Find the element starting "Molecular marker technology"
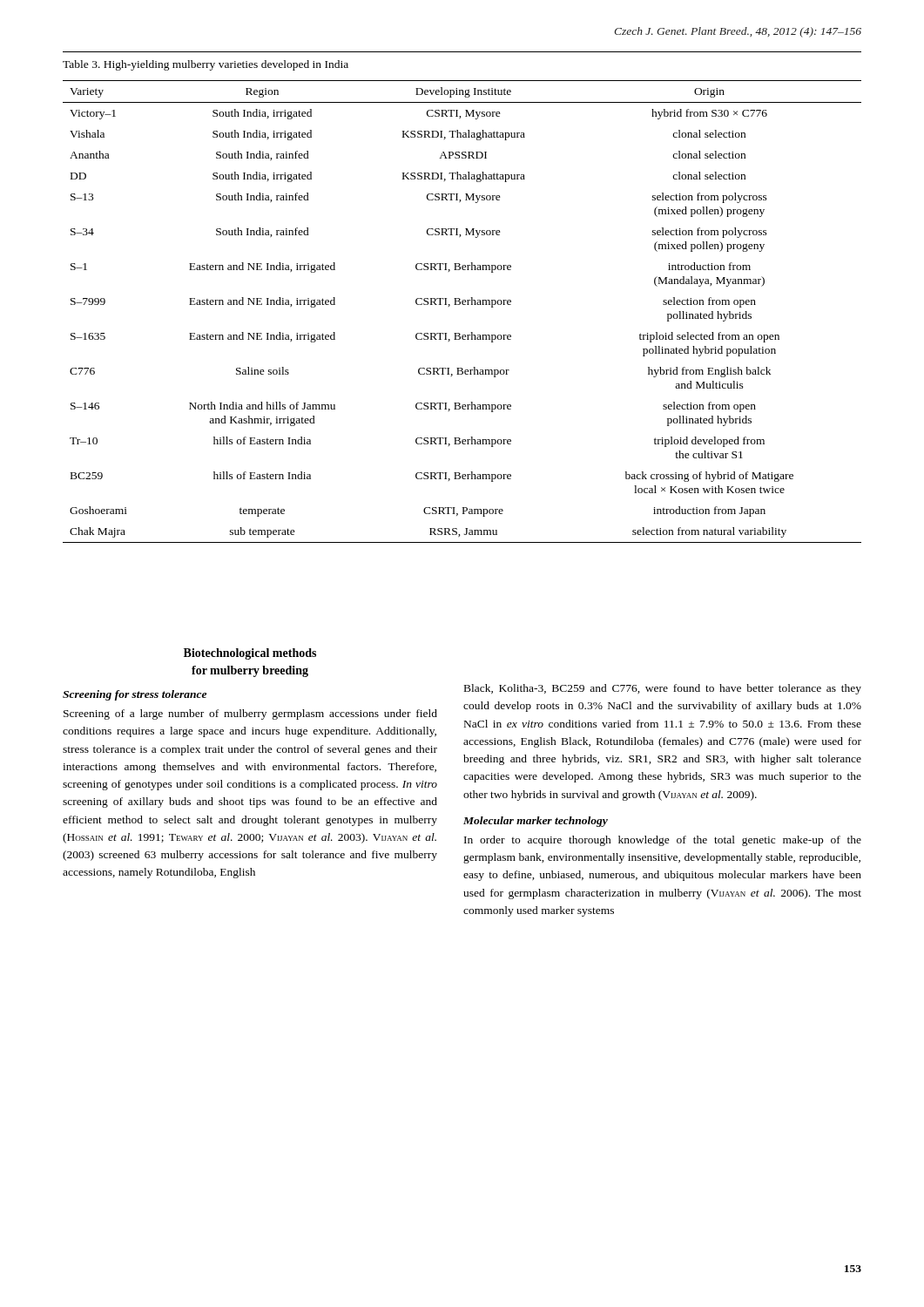924x1307 pixels. click(x=535, y=820)
